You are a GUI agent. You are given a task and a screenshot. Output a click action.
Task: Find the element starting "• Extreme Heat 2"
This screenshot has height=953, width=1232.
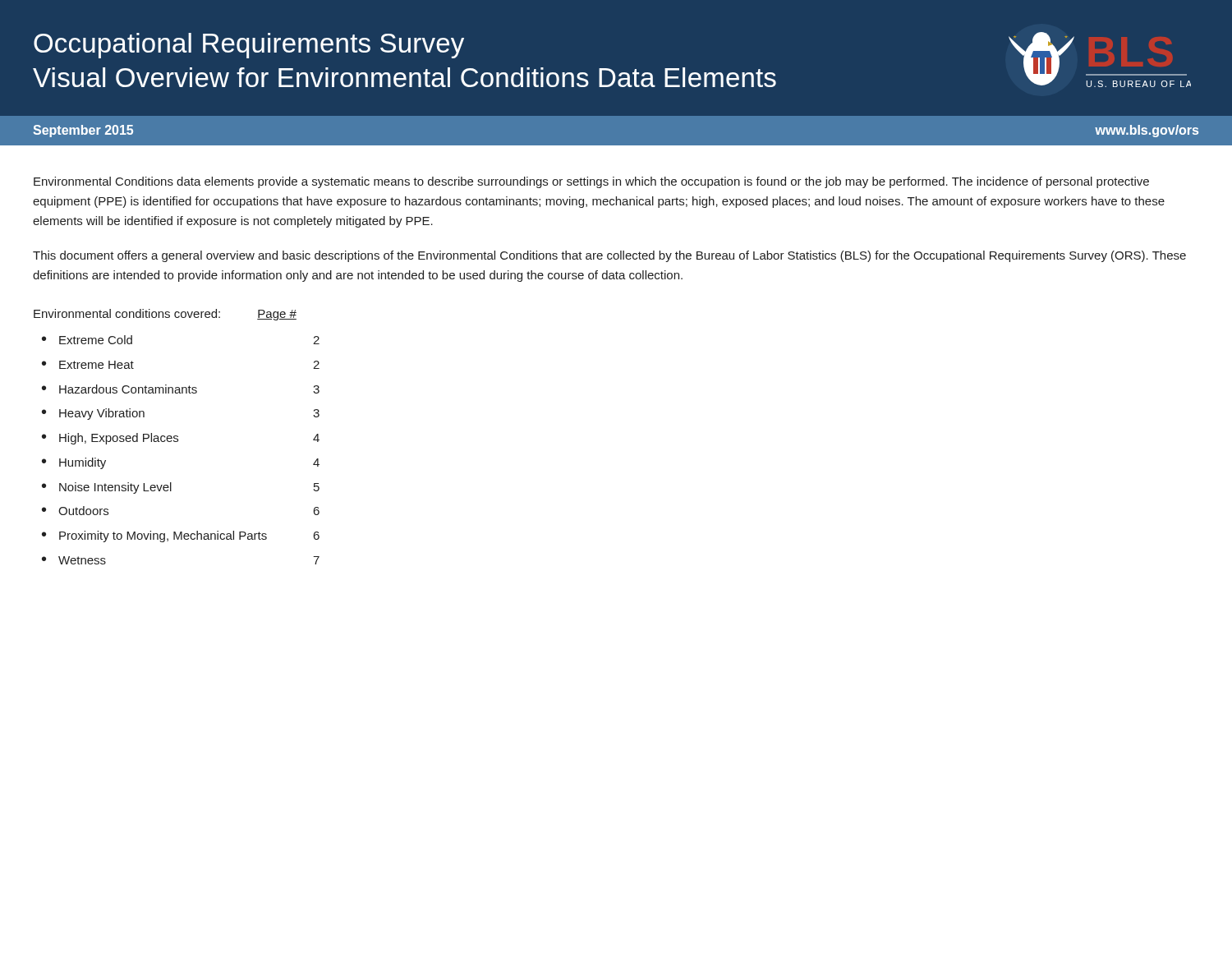pos(92,364)
